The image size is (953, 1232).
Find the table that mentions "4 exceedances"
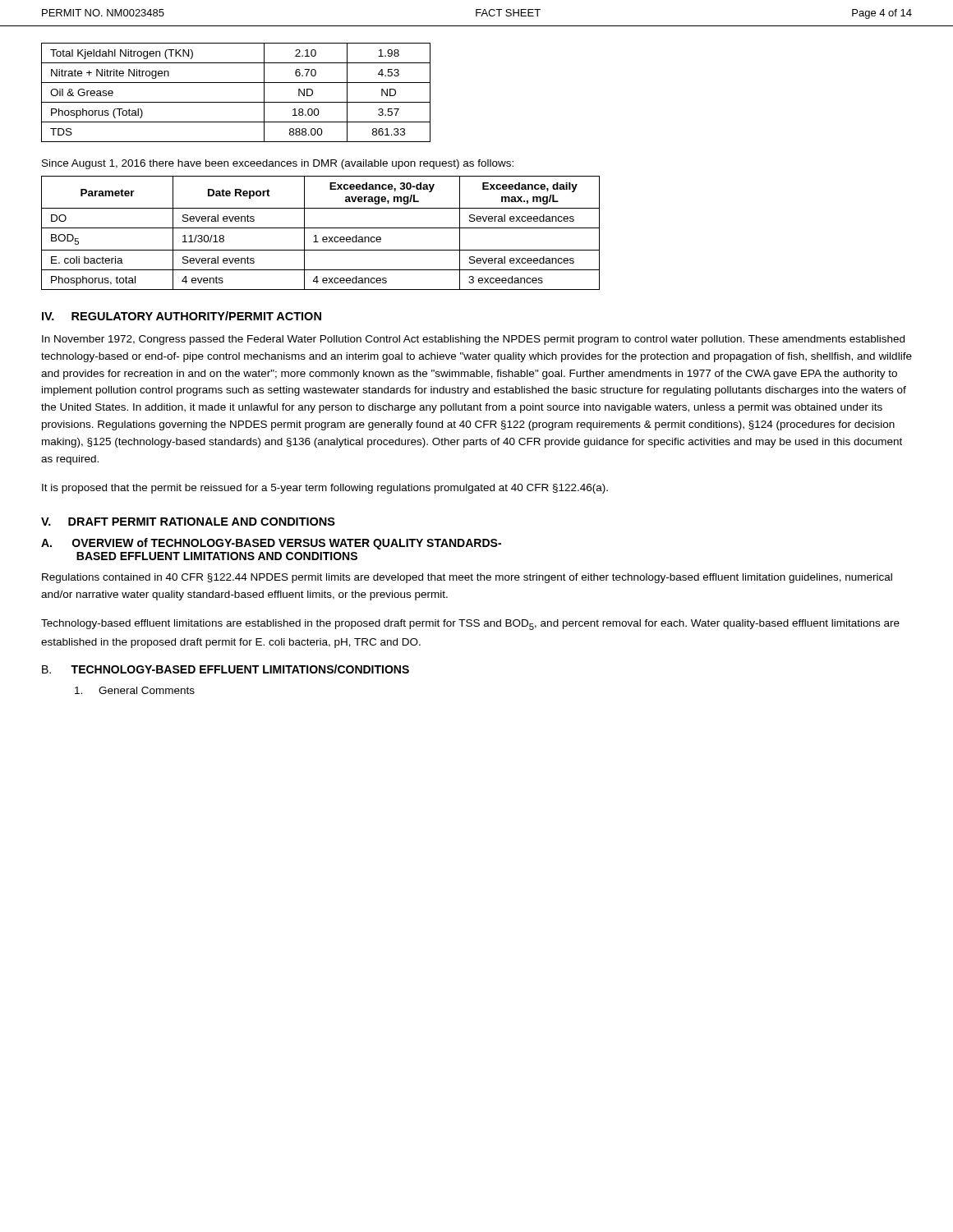point(476,233)
